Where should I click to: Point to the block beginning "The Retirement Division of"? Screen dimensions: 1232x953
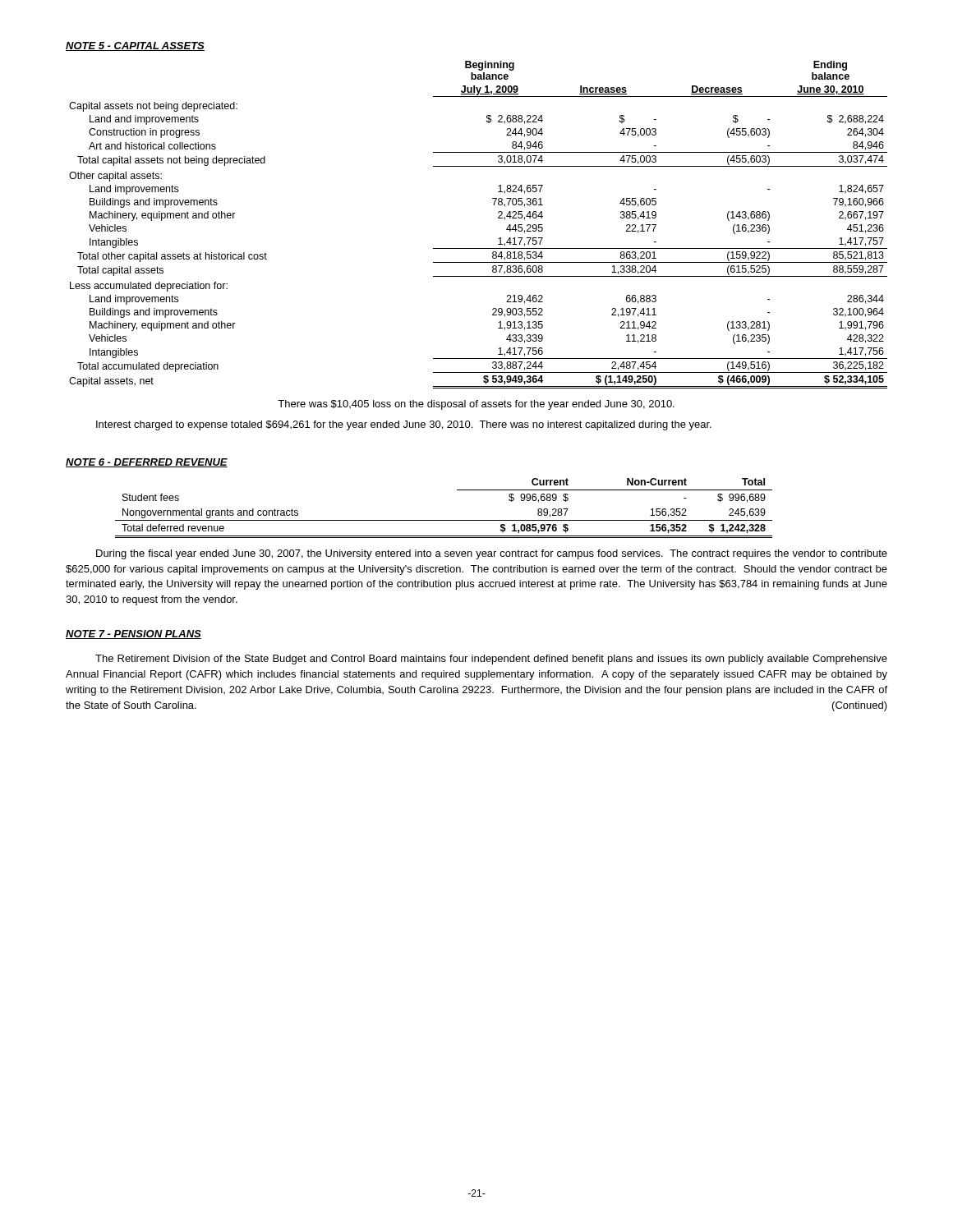point(476,683)
